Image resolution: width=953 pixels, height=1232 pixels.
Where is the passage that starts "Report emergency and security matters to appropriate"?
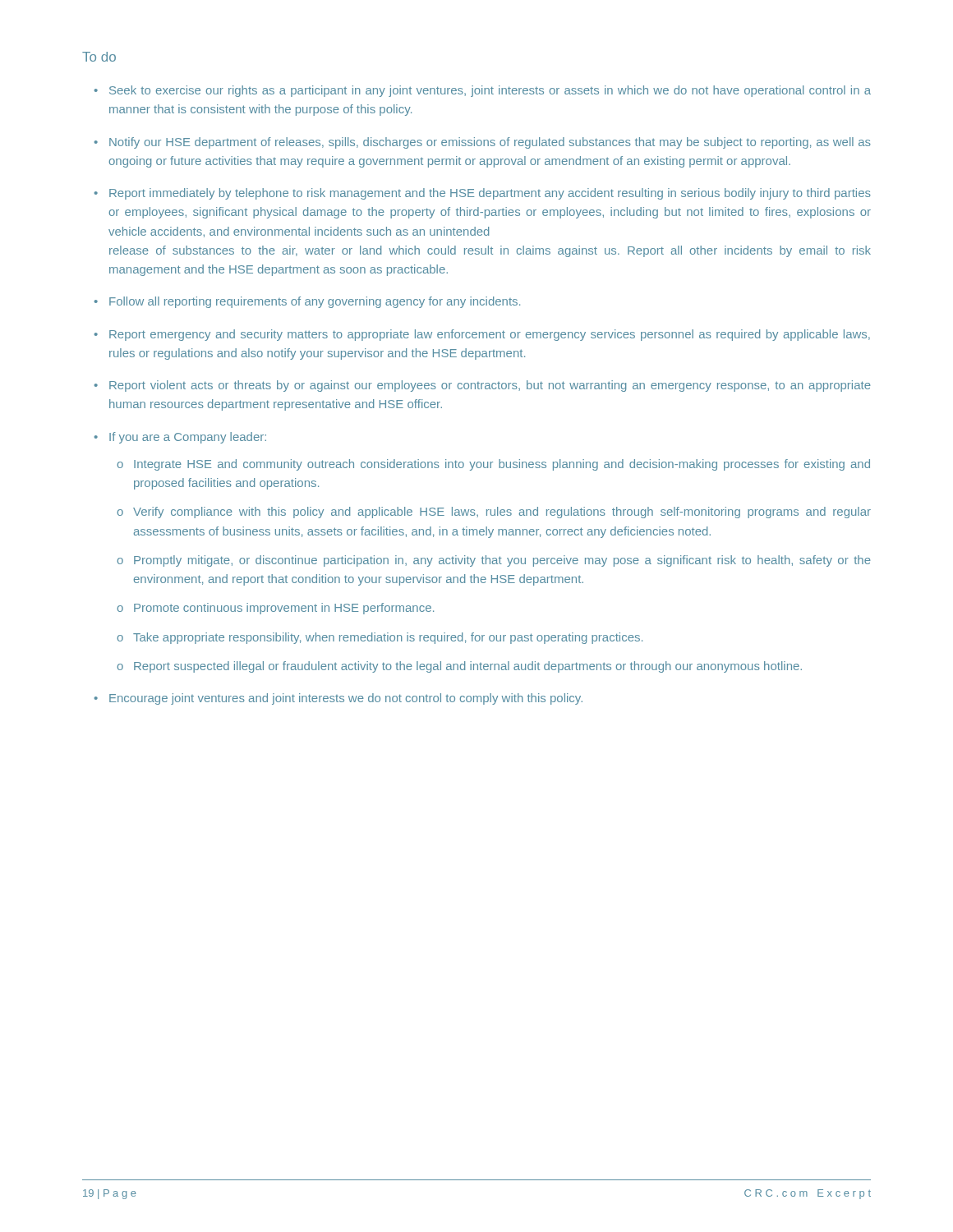tap(490, 343)
